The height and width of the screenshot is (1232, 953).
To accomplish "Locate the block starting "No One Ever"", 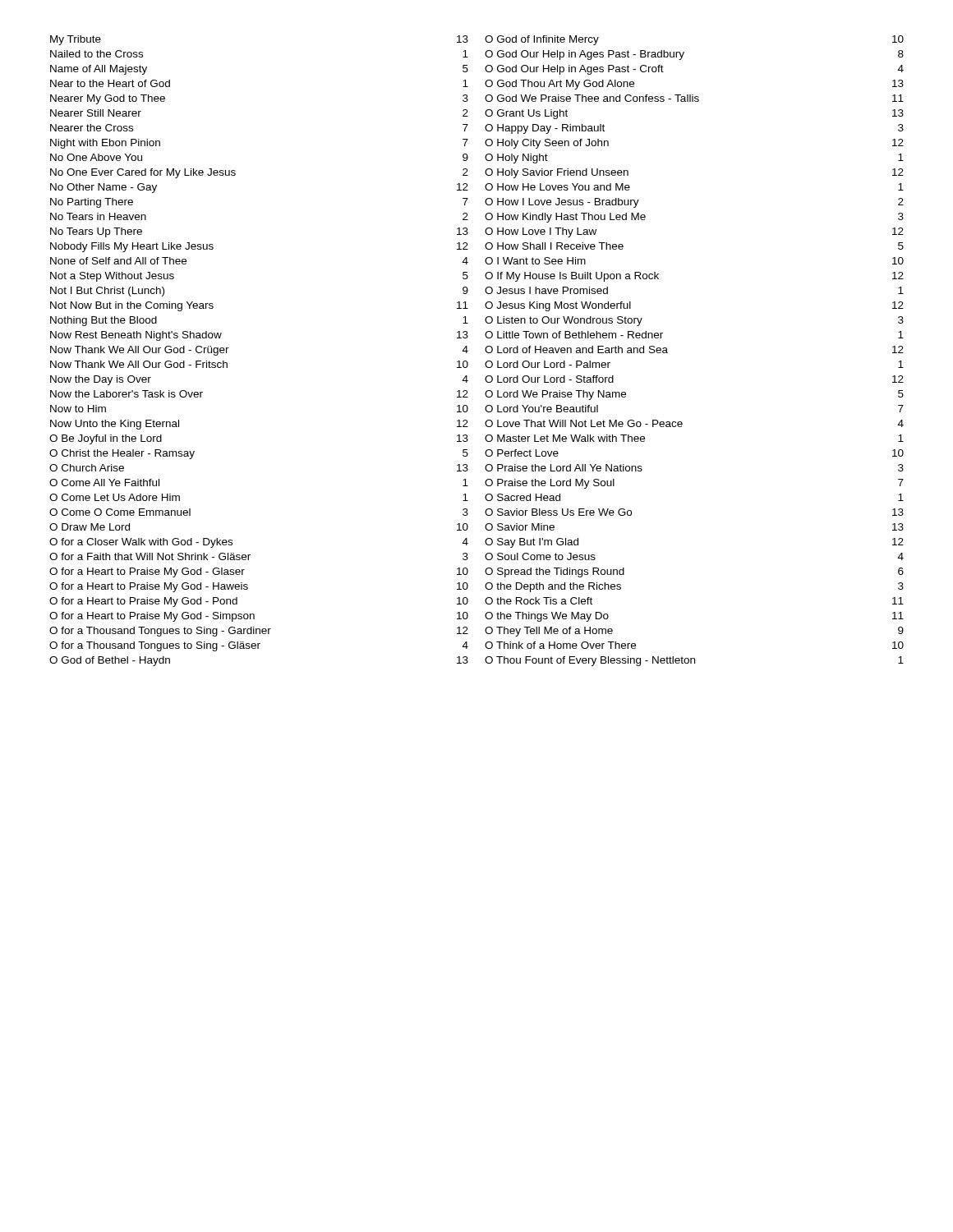I will [138, 173].
